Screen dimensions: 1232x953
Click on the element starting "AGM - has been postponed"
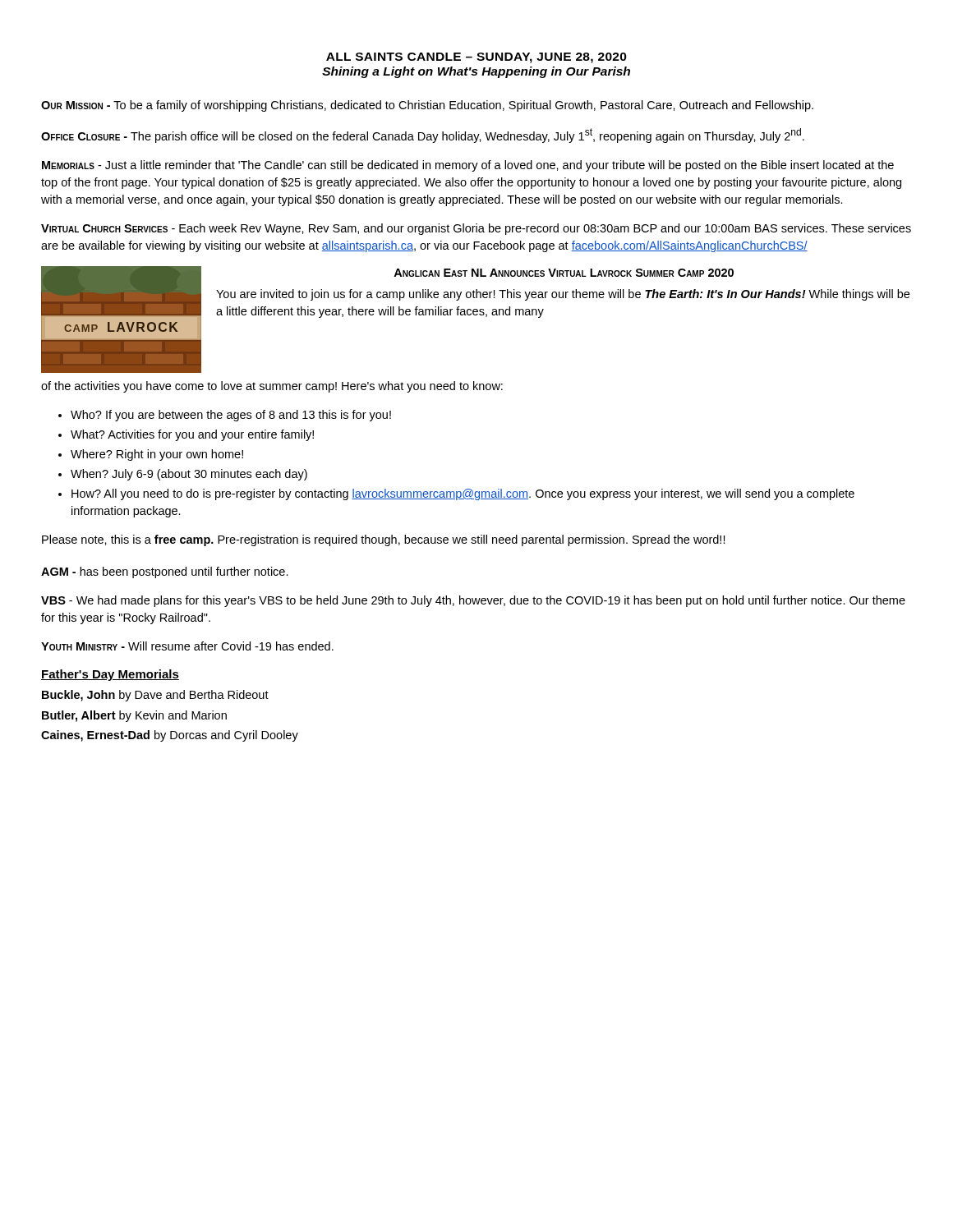click(165, 572)
